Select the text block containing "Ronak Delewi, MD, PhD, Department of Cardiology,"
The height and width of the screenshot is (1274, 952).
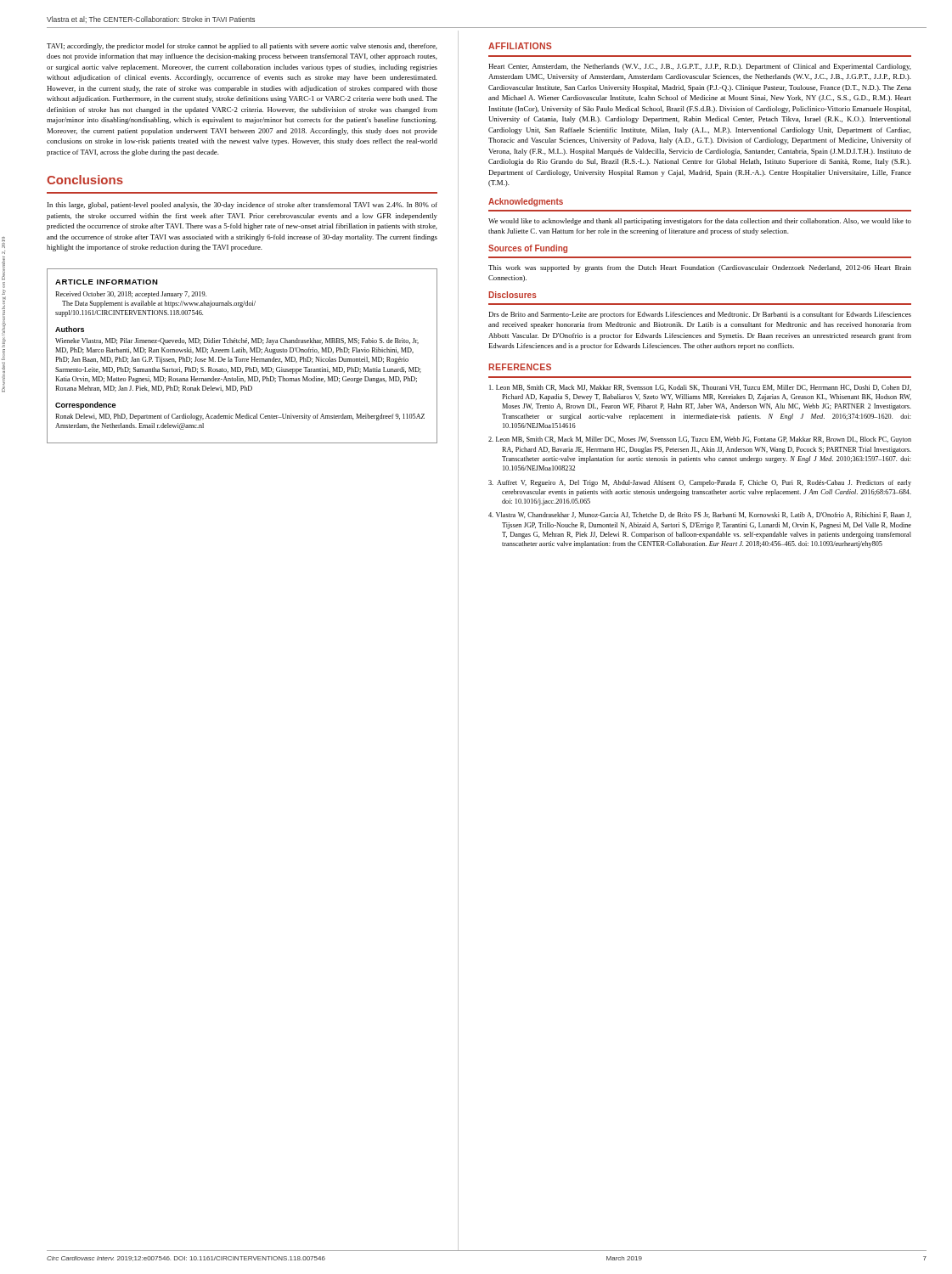pos(240,421)
